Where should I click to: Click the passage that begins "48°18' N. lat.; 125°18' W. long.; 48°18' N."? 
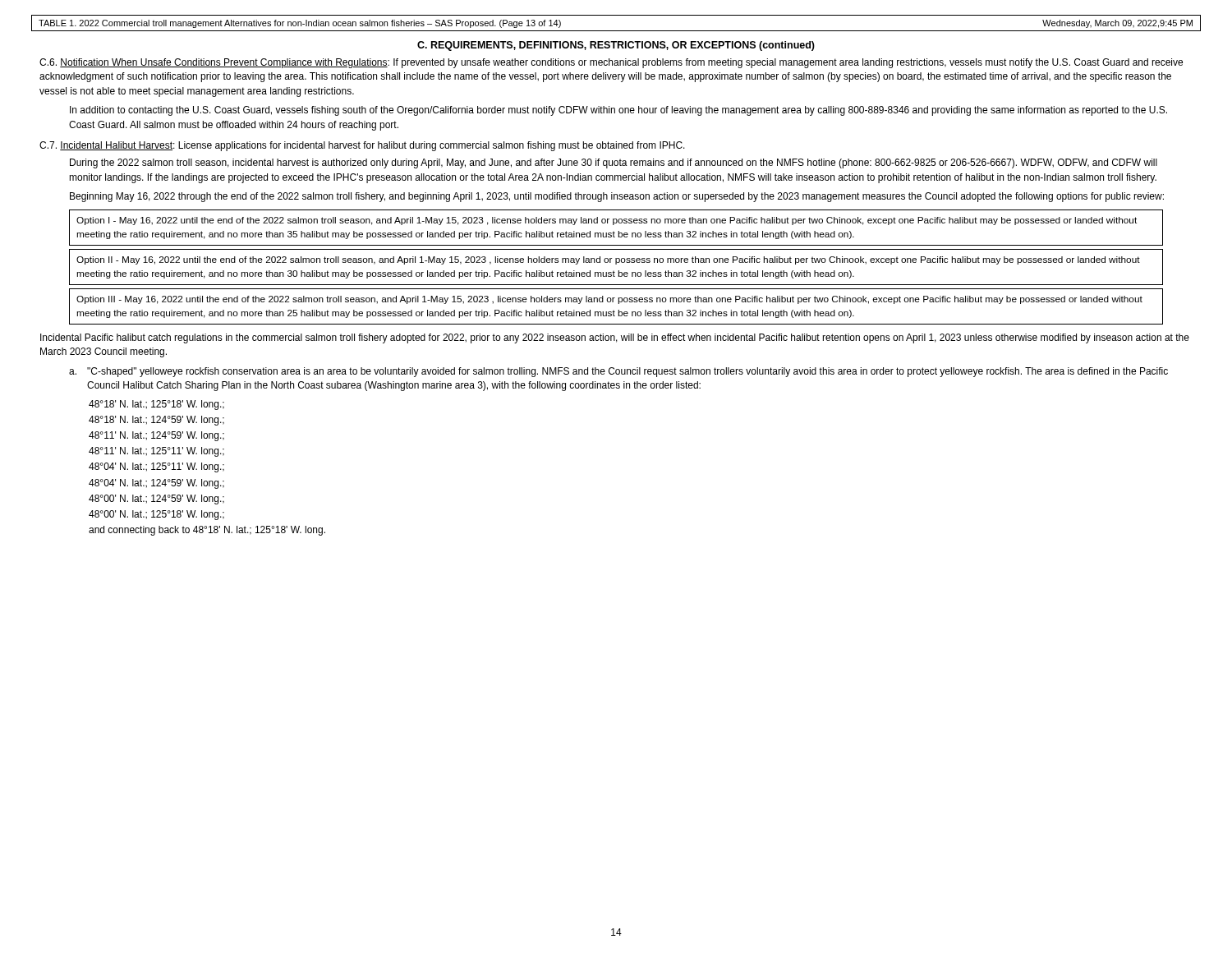point(207,467)
